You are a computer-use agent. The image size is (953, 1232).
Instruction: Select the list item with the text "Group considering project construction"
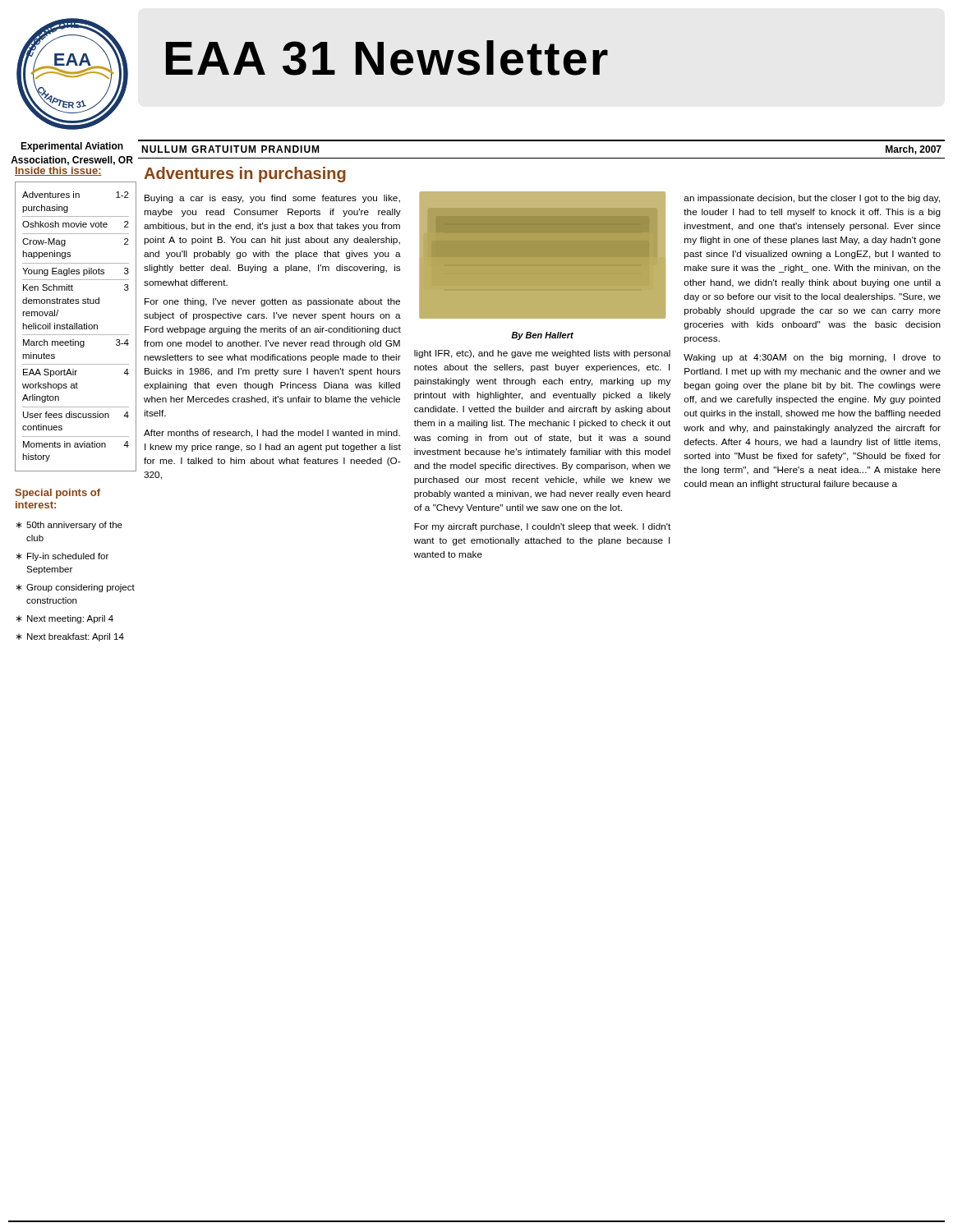(80, 594)
